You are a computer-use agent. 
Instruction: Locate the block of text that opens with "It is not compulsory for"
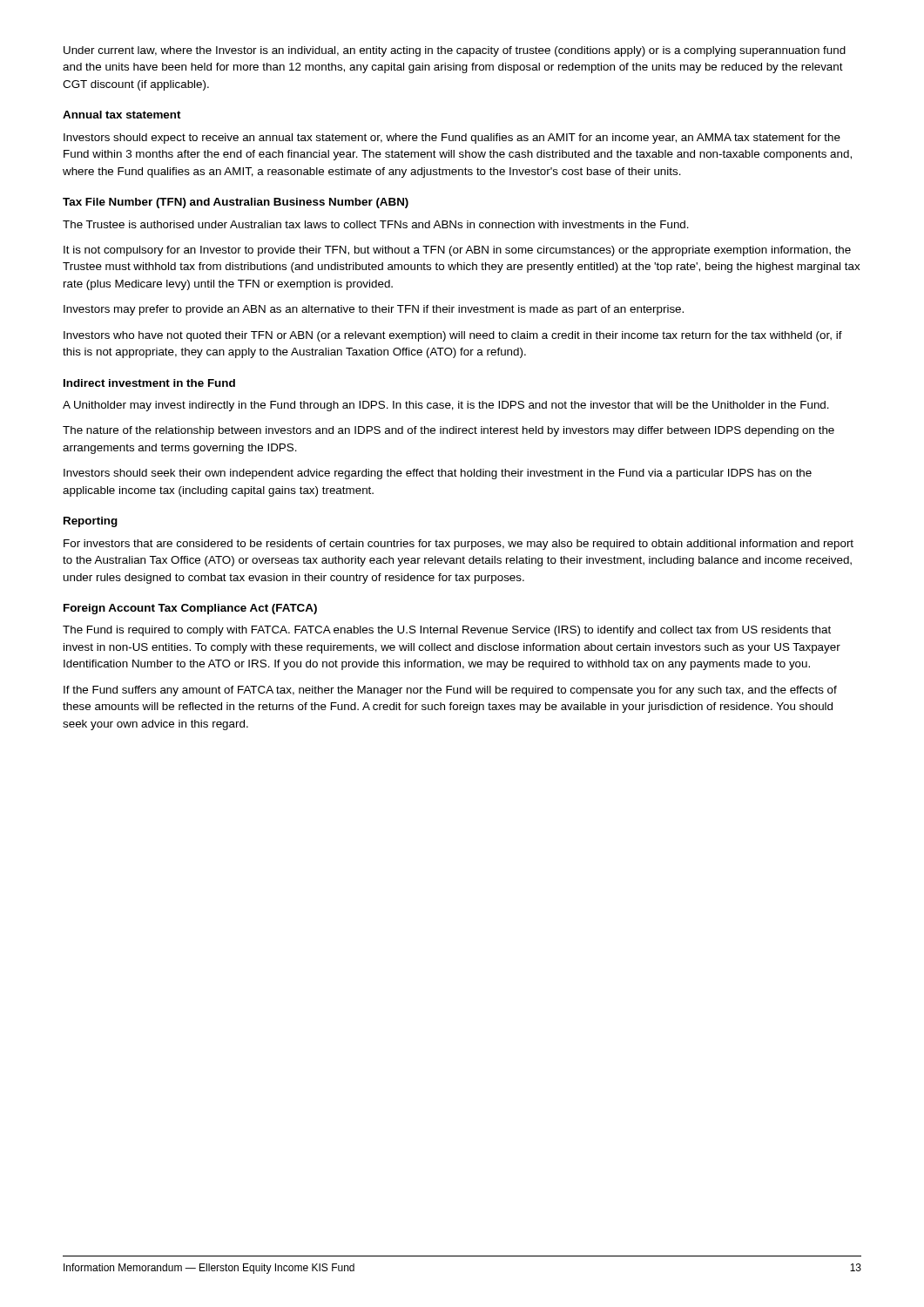(462, 267)
